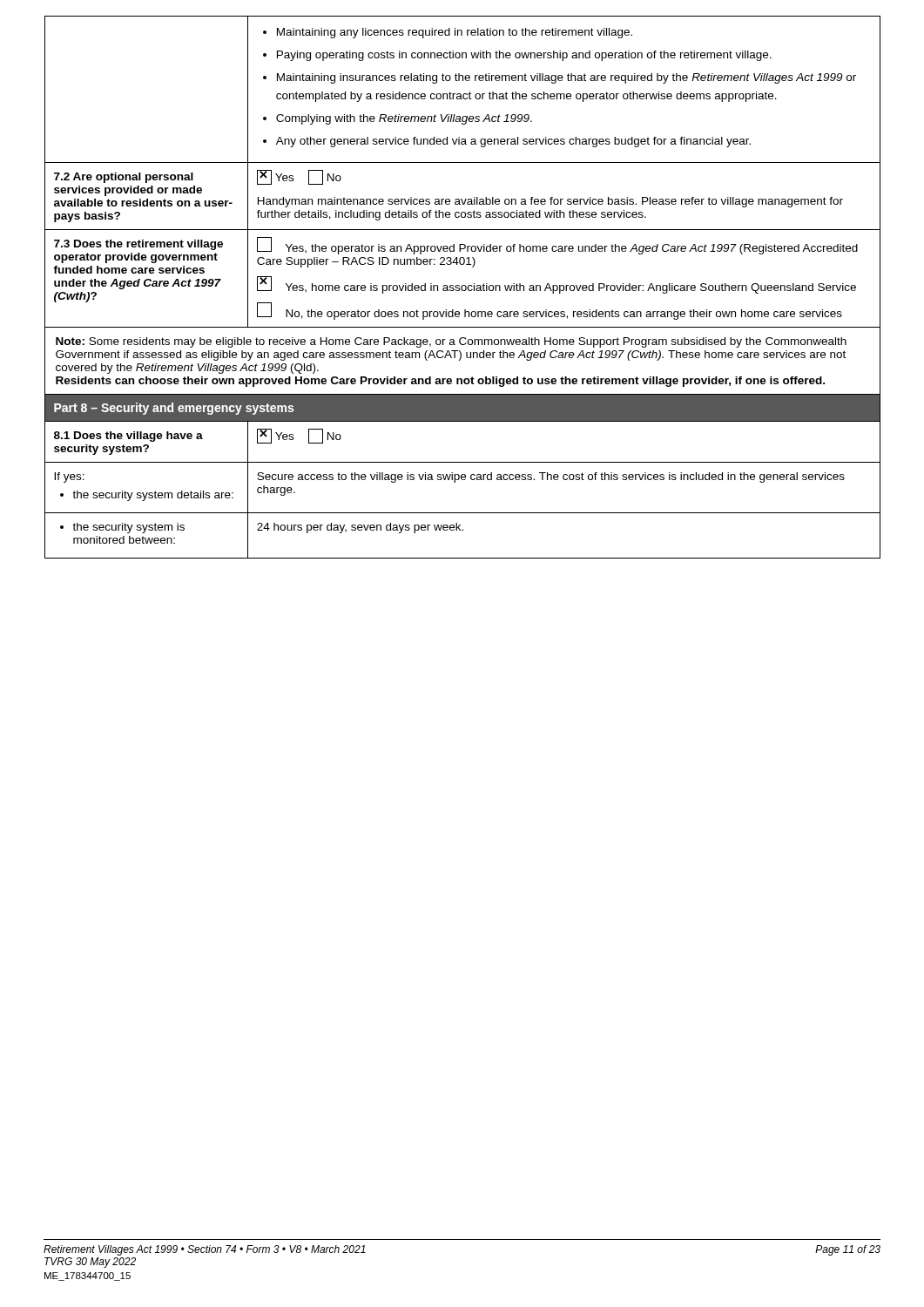This screenshot has height=1307, width=924.
Task: Point to the region starting "Maintaining any licences required in relation to"
Action: pos(564,87)
